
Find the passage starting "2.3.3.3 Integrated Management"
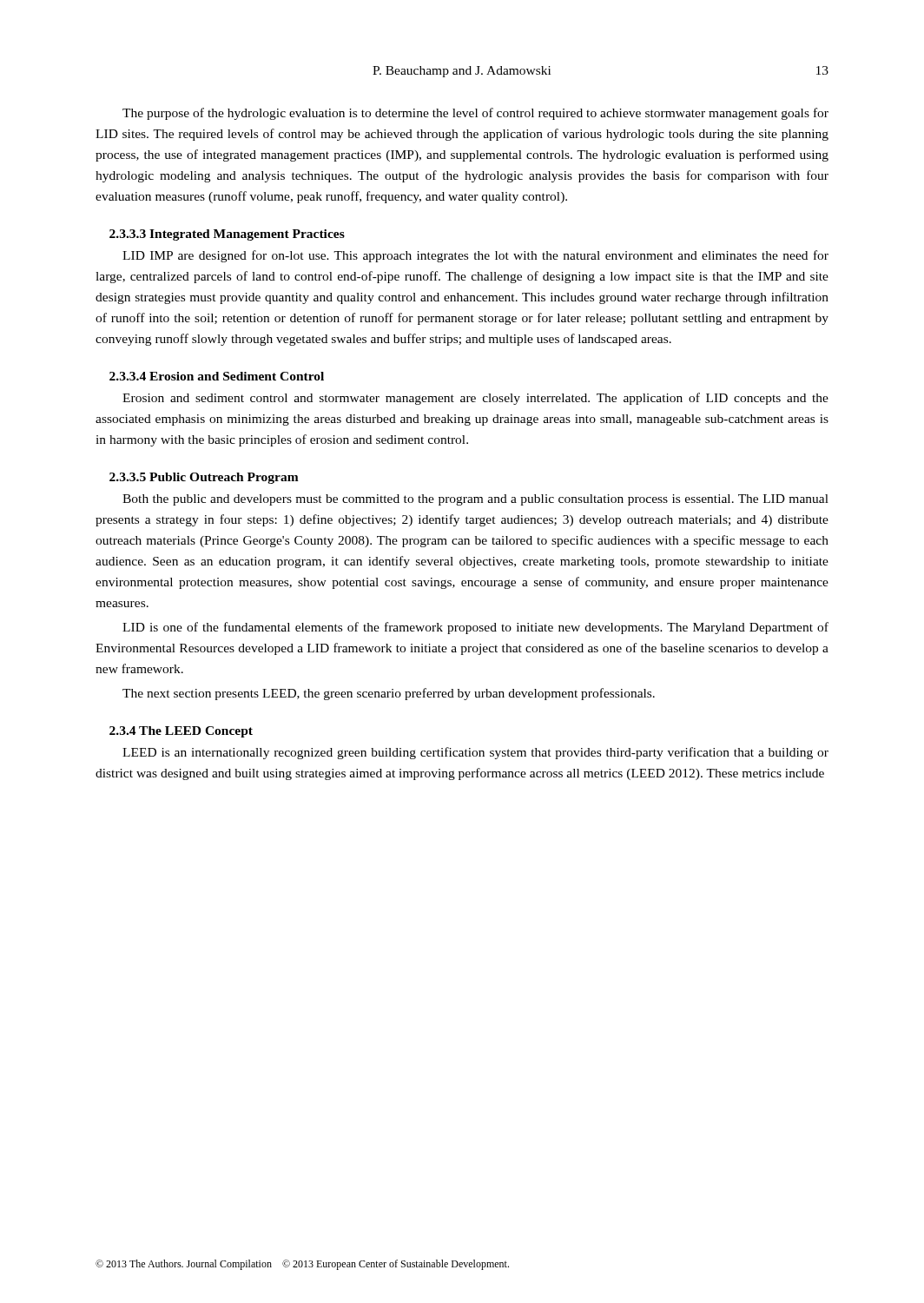(227, 233)
